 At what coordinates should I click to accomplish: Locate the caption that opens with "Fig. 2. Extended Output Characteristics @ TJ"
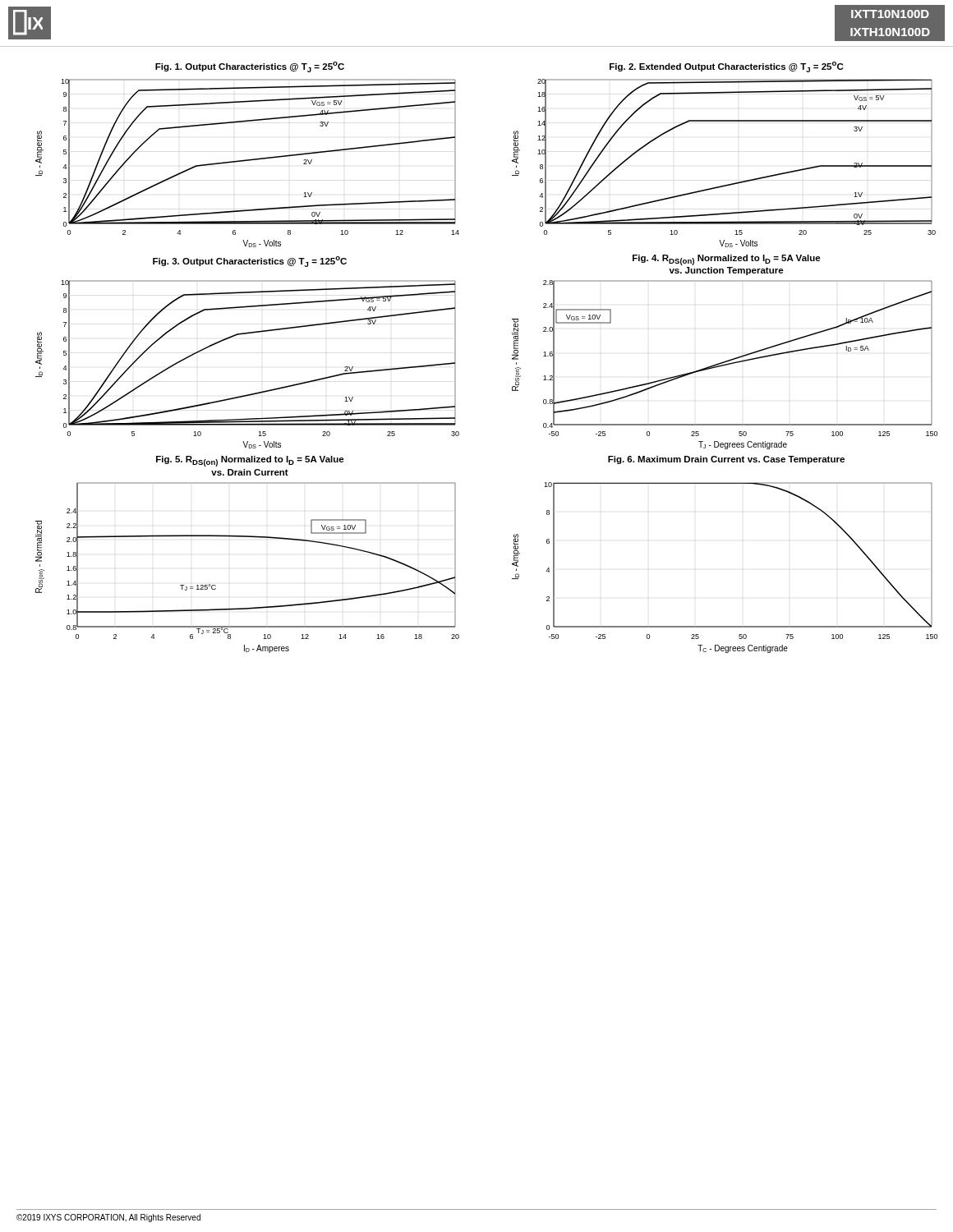click(726, 66)
